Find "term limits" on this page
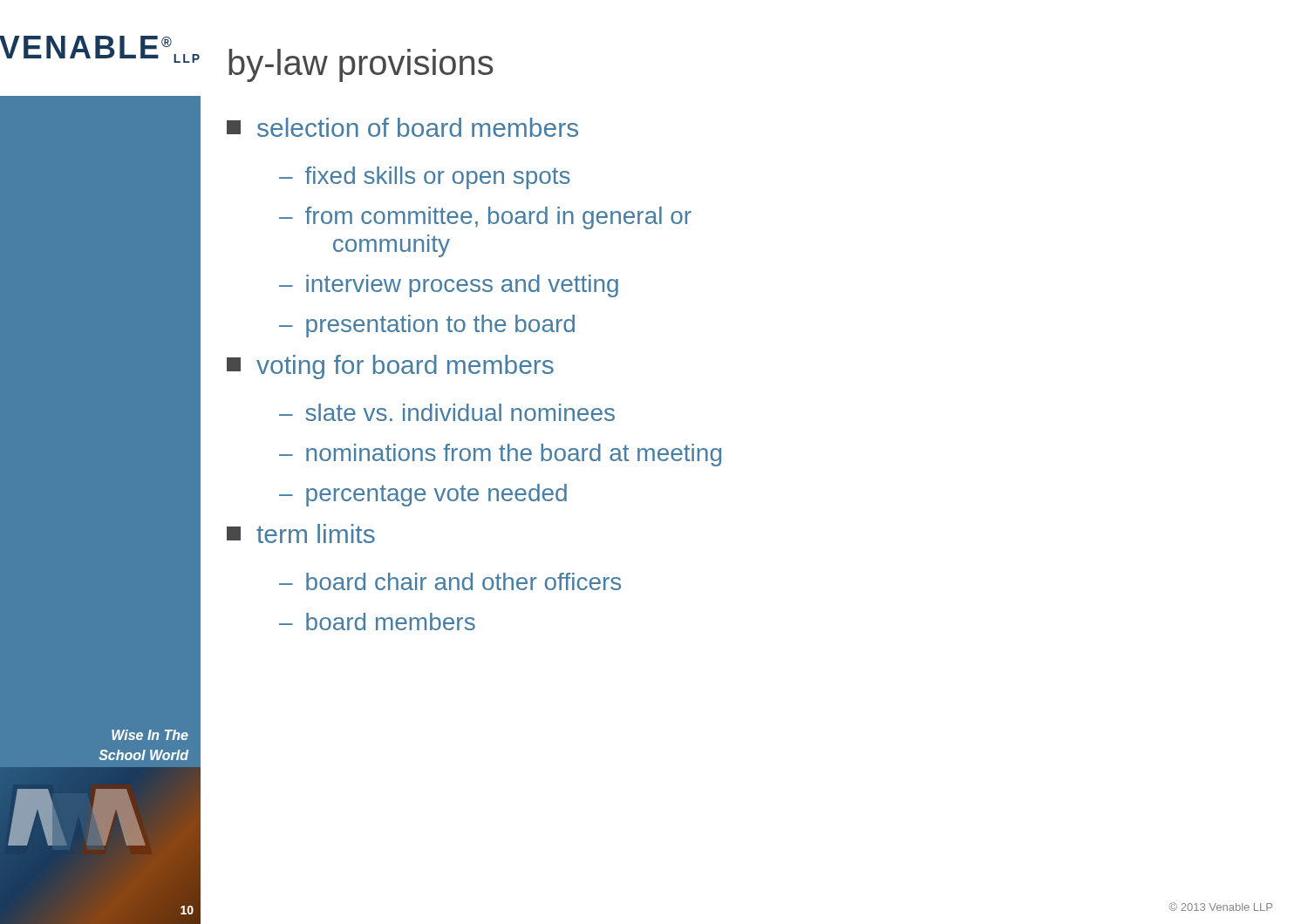 [301, 534]
